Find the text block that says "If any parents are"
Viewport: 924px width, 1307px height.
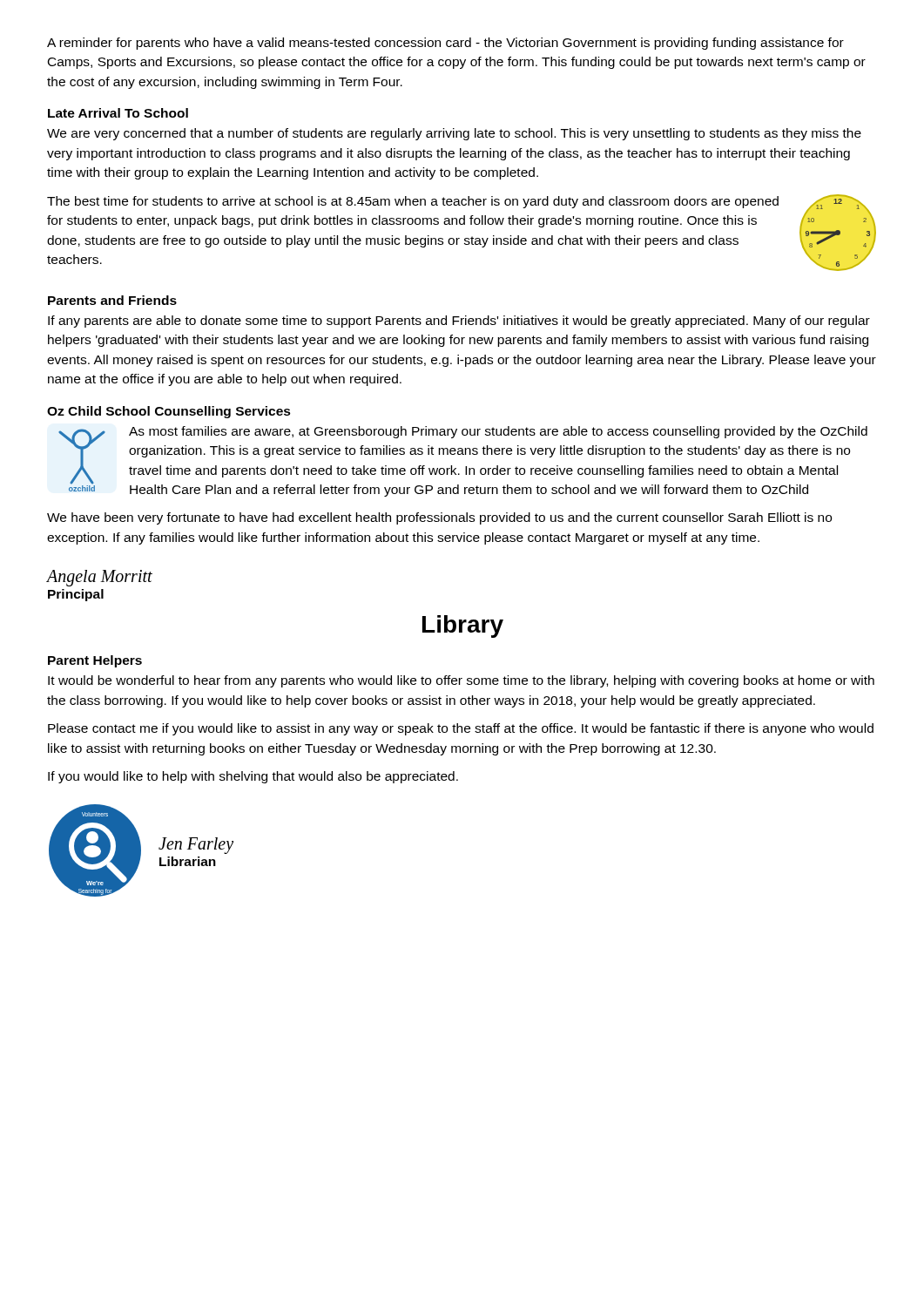tap(461, 349)
